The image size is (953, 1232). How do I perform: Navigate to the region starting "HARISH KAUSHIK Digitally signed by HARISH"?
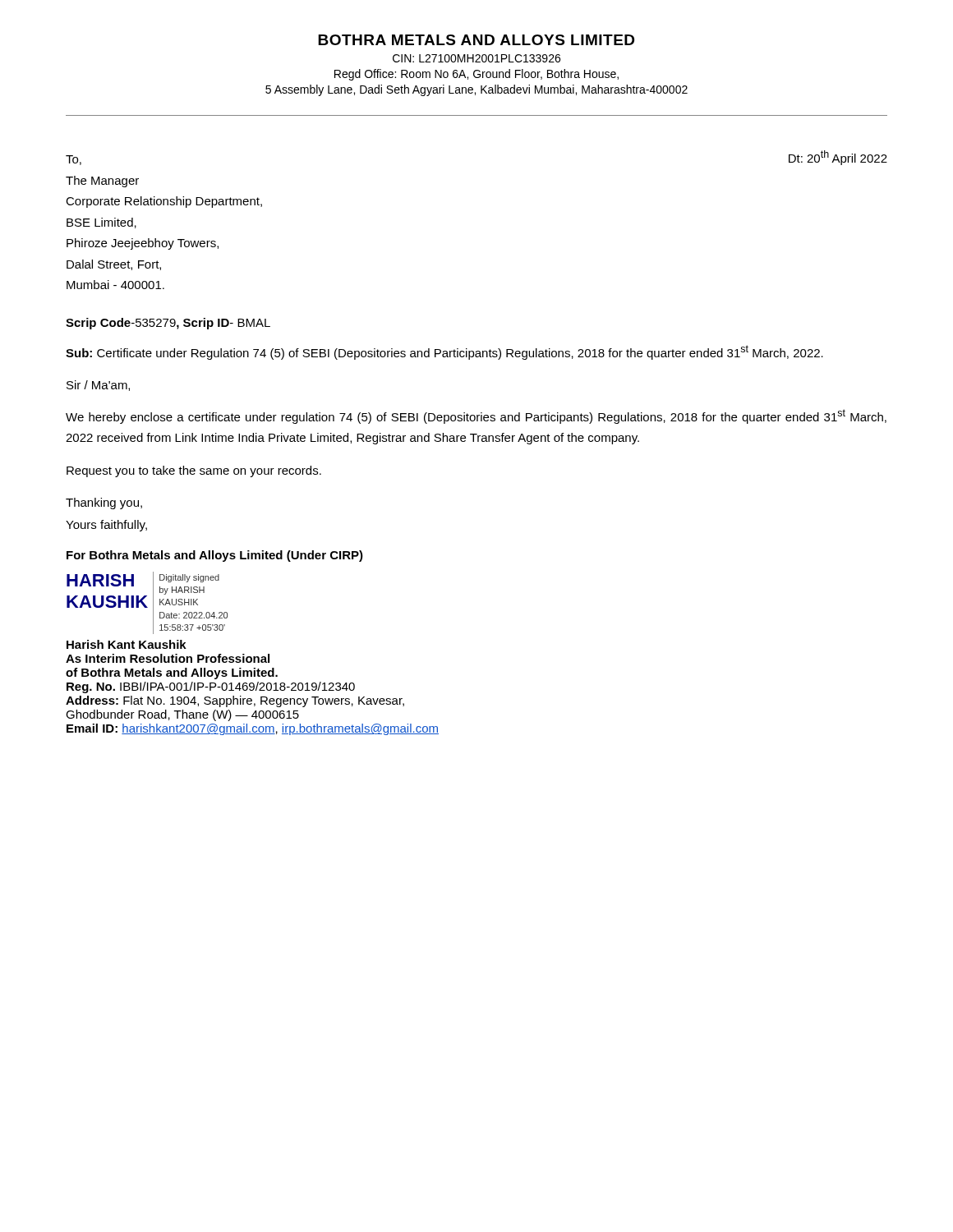click(147, 602)
